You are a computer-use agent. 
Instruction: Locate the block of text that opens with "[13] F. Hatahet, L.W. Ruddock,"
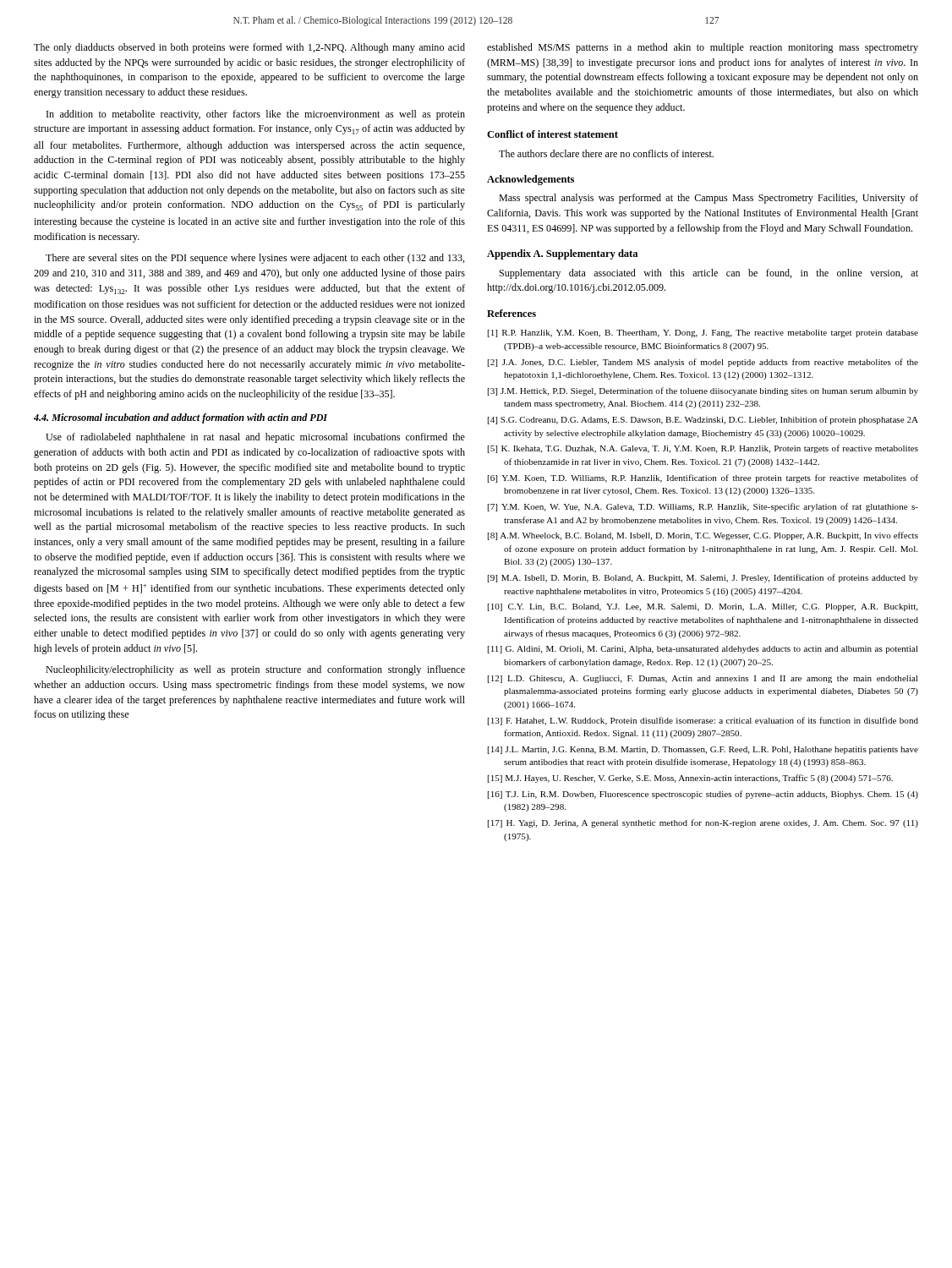703,726
